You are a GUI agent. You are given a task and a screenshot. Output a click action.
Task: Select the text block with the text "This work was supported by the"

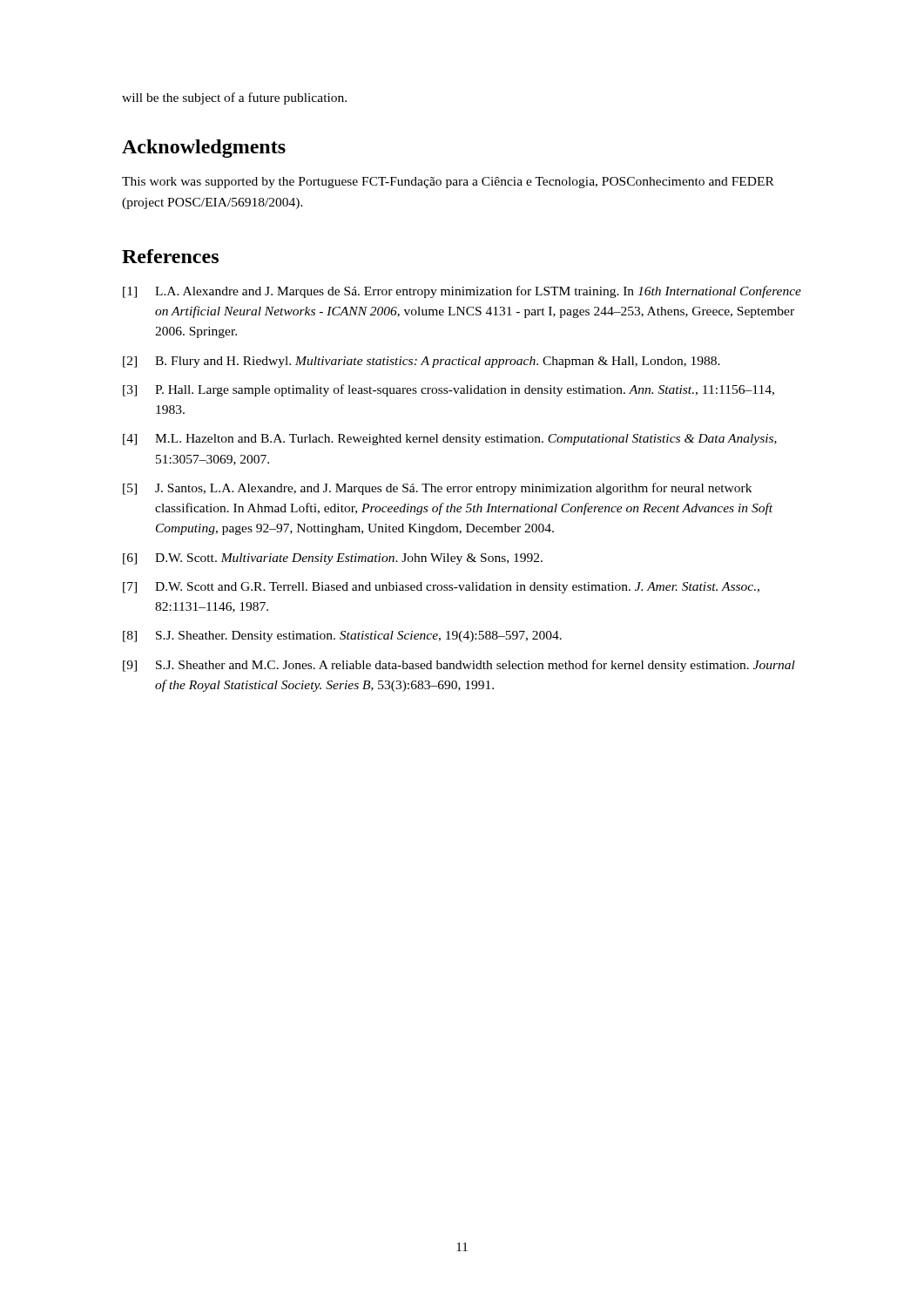(448, 191)
